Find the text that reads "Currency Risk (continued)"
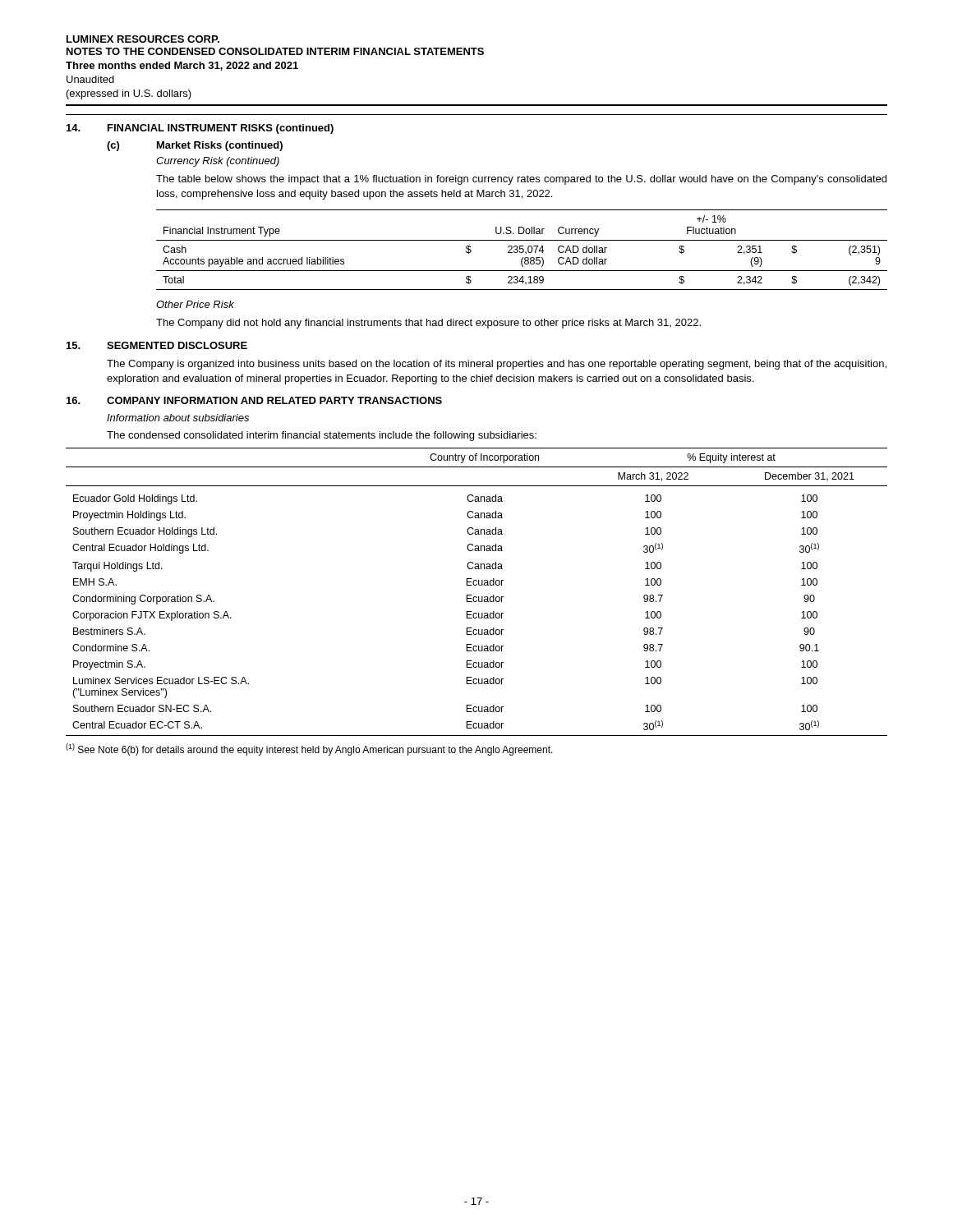The height and width of the screenshot is (1232, 953). [x=218, y=161]
